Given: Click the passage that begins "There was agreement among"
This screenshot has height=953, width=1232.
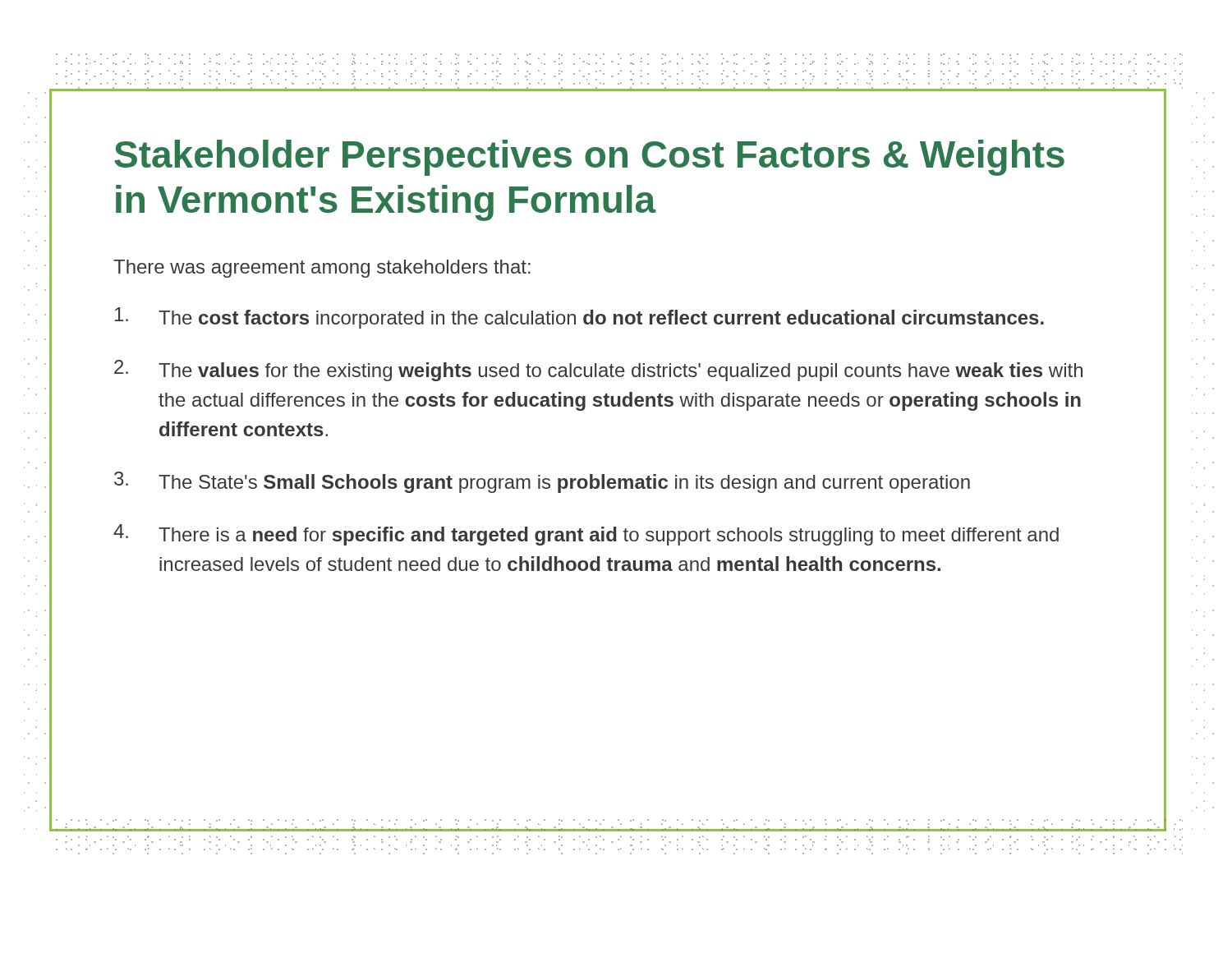Looking at the screenshot, I should (x=322, y=269).
